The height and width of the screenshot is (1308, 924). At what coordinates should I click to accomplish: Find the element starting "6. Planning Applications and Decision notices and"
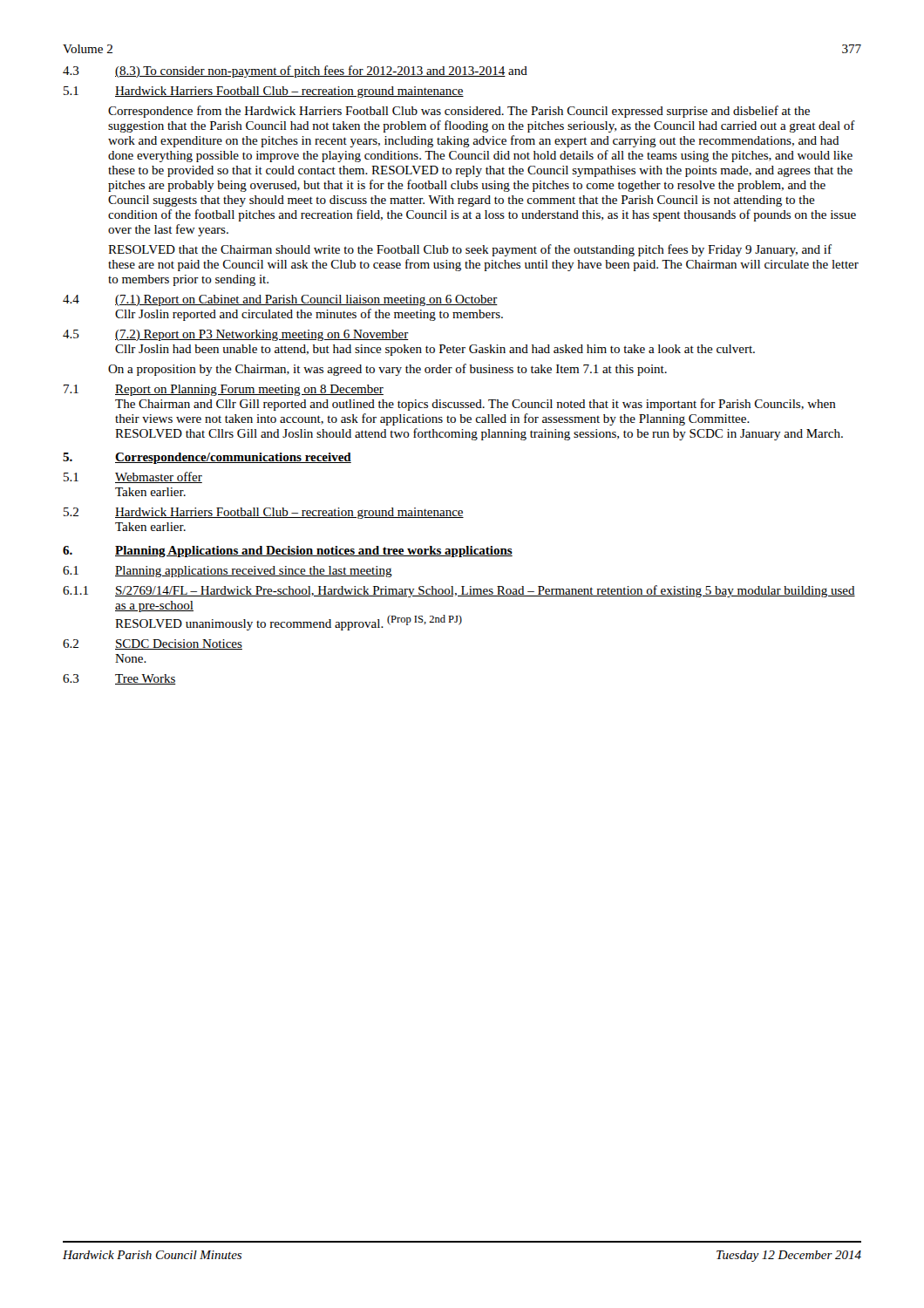462,551
